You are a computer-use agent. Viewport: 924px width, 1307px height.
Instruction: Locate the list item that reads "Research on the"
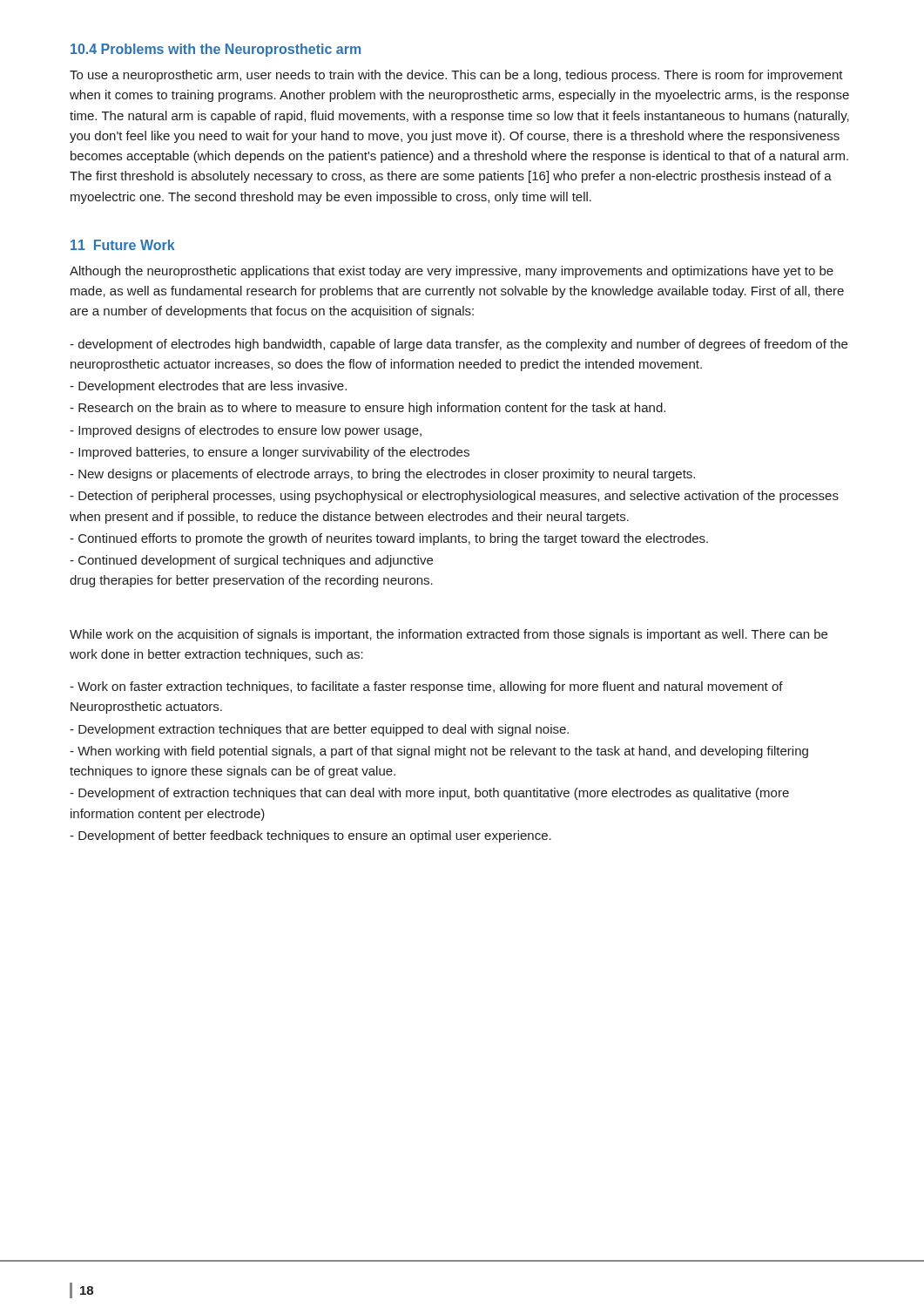[x=368, y=408]
